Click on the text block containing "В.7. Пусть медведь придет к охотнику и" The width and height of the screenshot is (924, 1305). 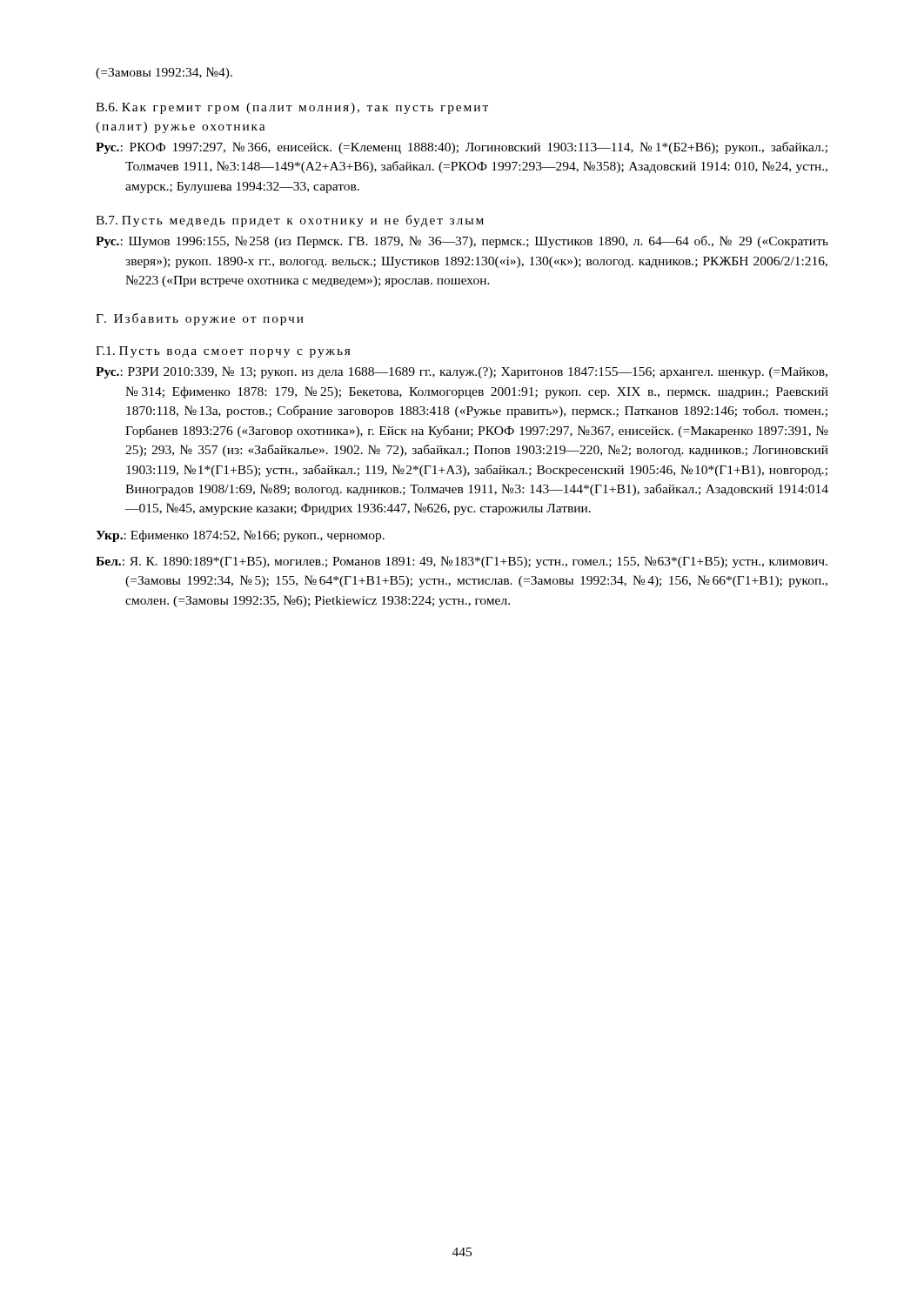click(x=291, y=220)
